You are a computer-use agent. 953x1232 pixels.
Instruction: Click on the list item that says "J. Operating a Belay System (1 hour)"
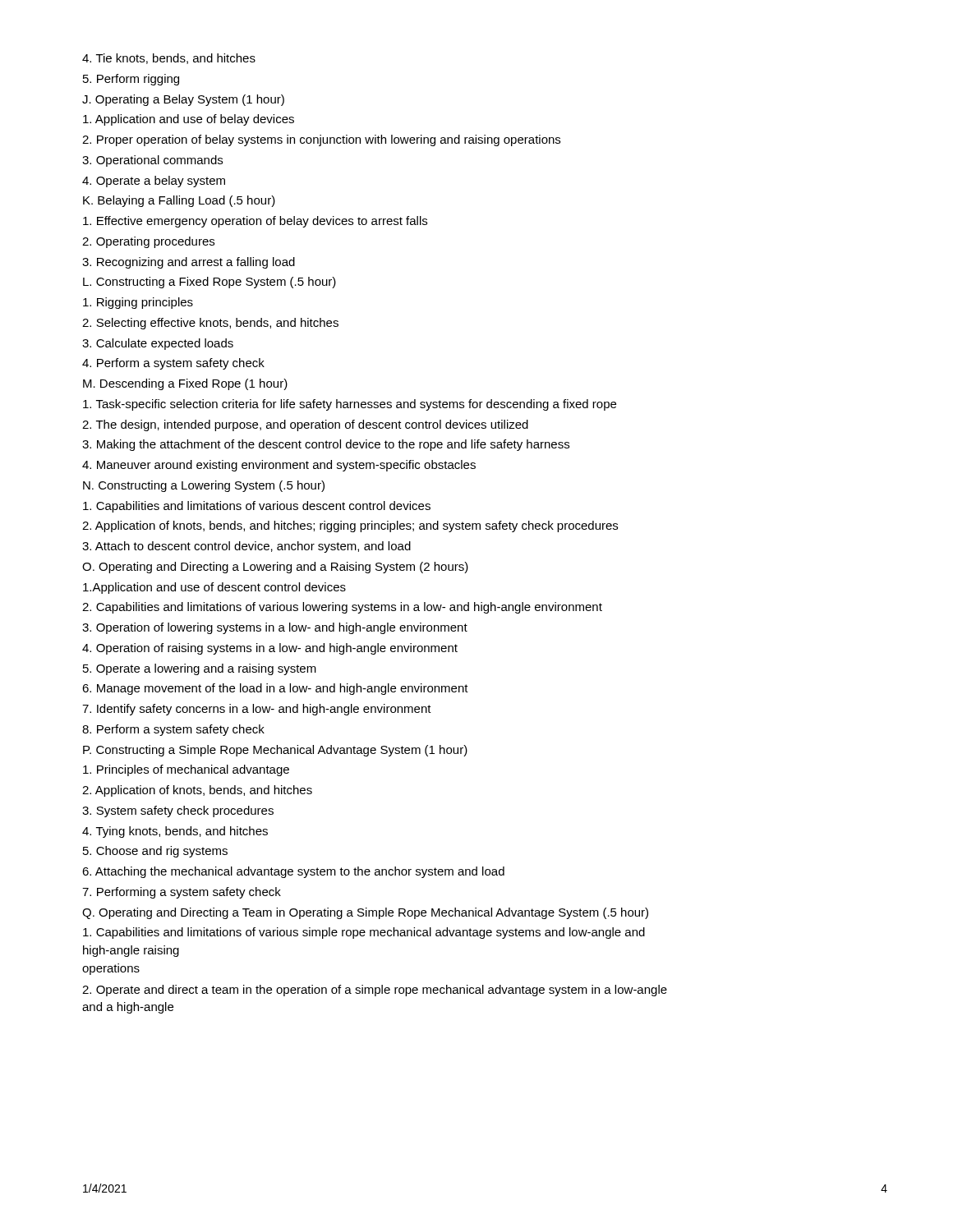(x=184, y=99)
